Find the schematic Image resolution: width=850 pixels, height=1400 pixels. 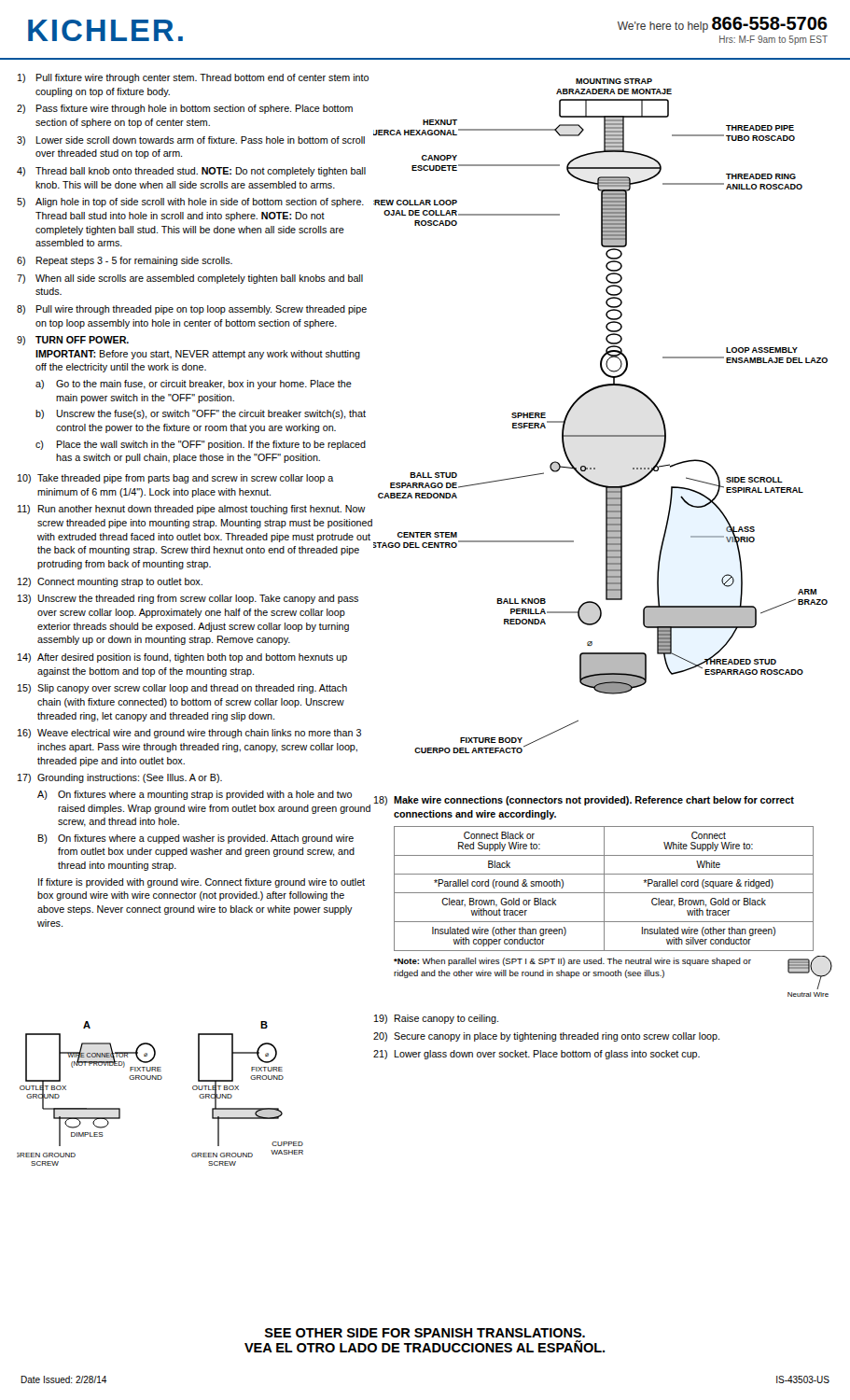195,1109
